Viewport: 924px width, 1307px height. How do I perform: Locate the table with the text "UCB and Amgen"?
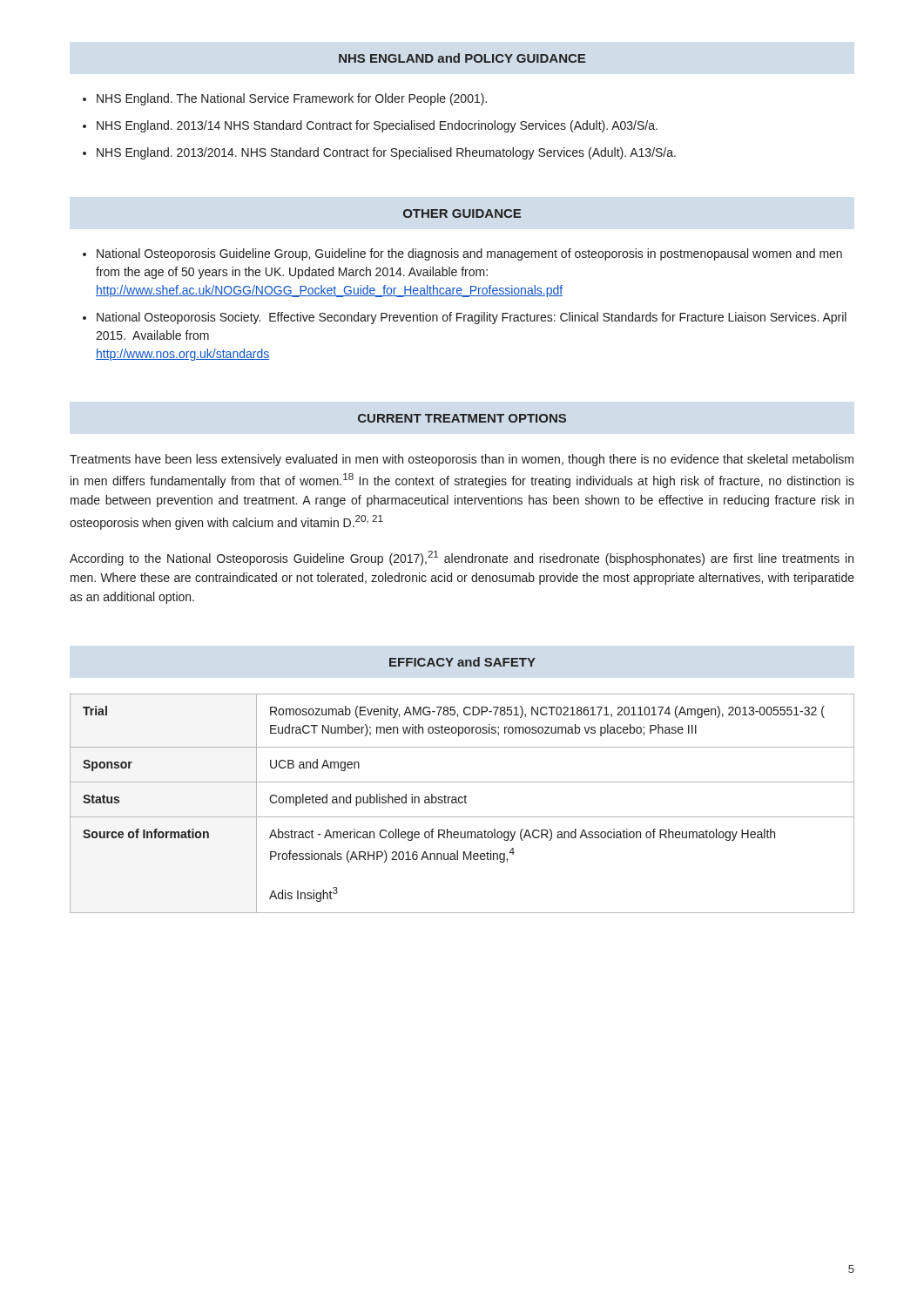point(462,803)
